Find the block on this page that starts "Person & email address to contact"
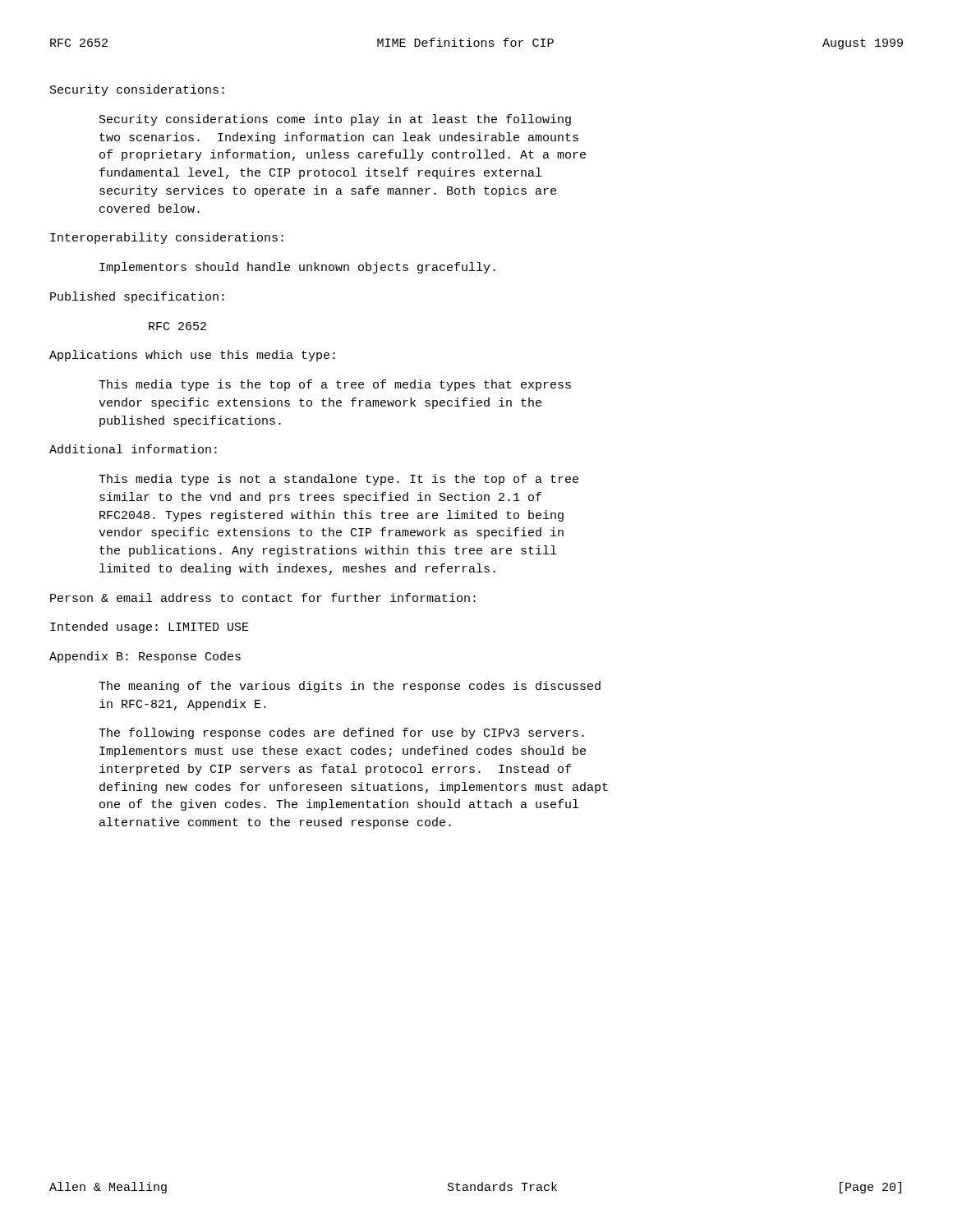 pos(264,599)
